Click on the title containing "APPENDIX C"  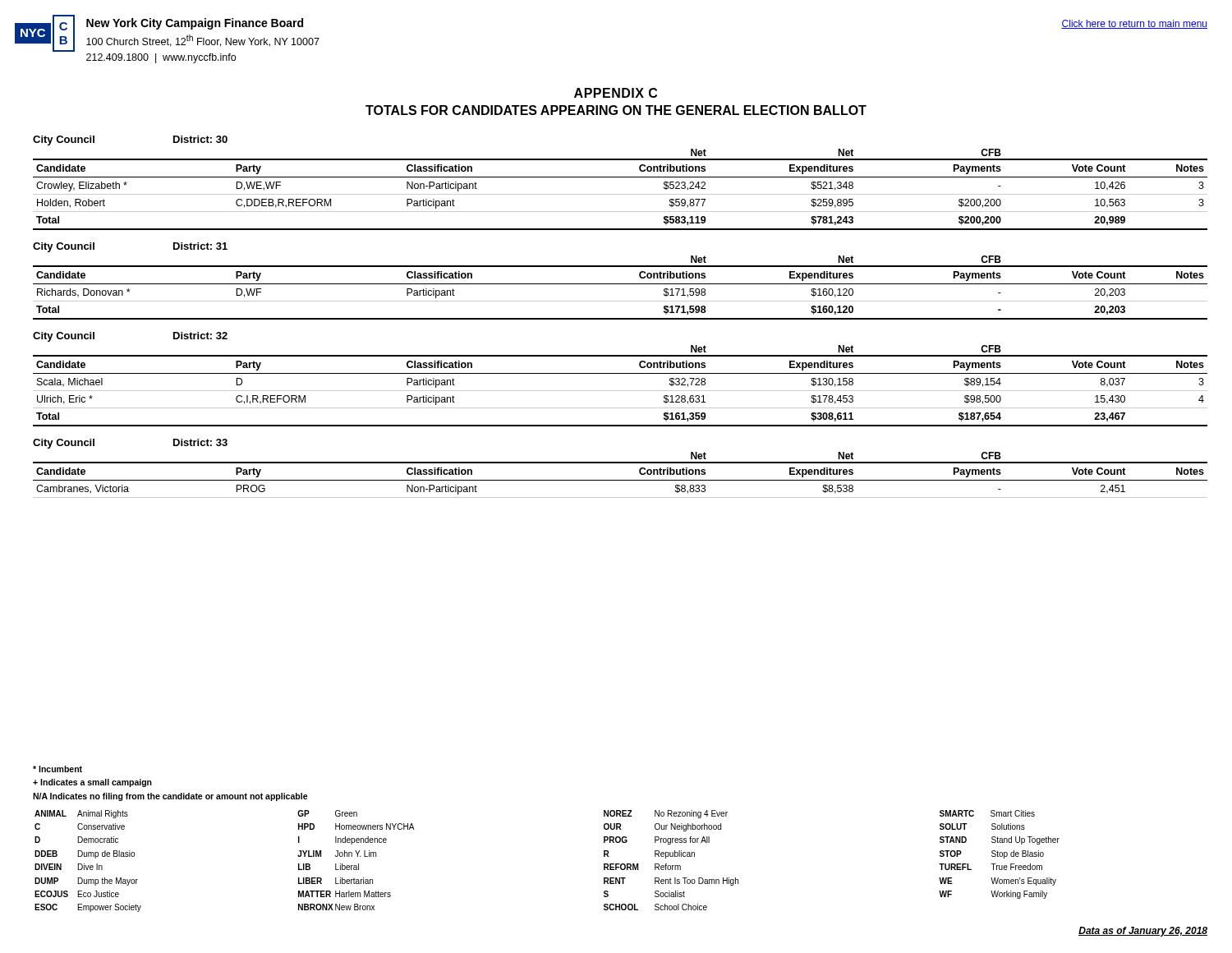(616, 93)
